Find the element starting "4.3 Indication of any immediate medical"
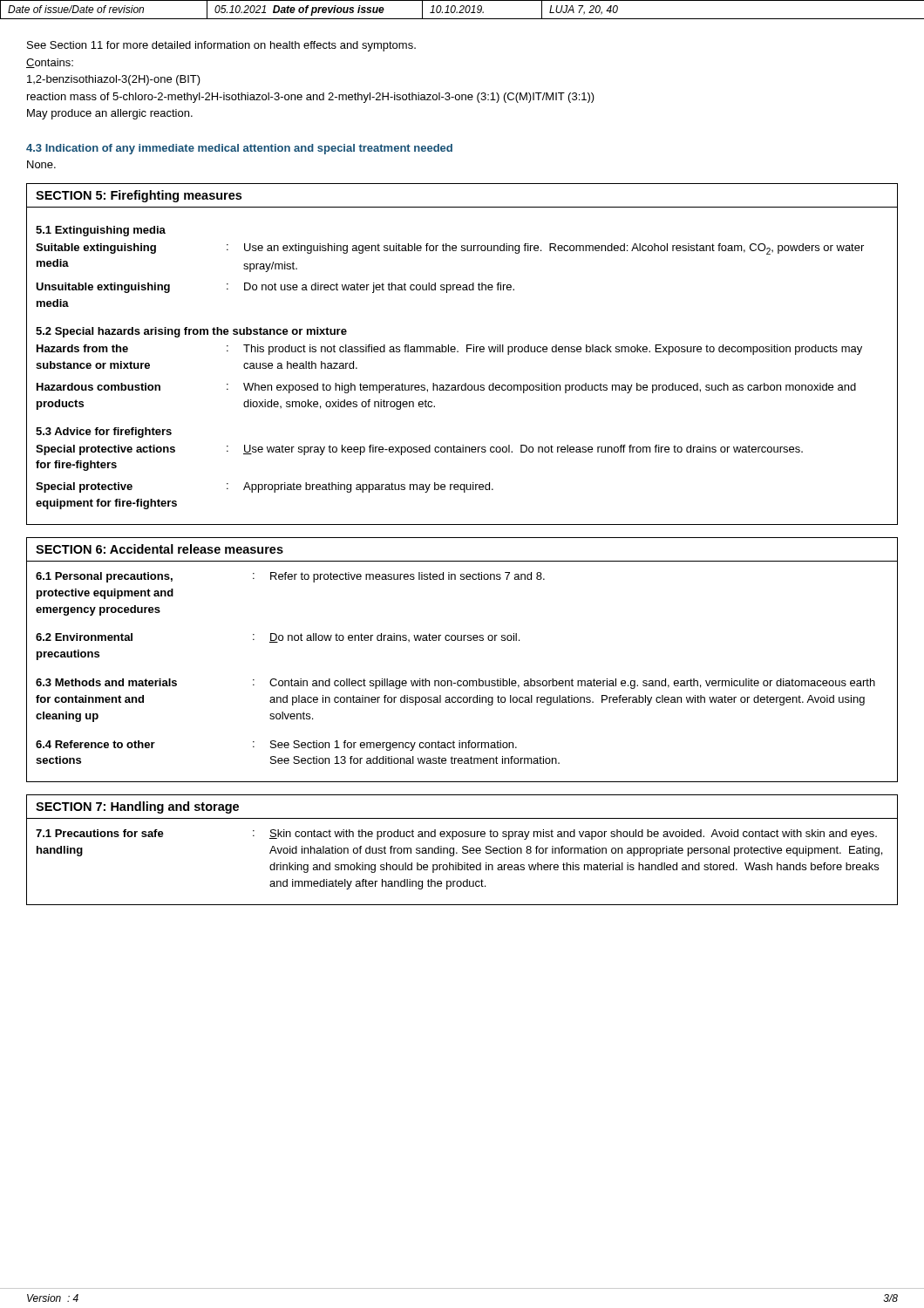The height and width of the screenshot is (1308, 924). tap(240, 147)
